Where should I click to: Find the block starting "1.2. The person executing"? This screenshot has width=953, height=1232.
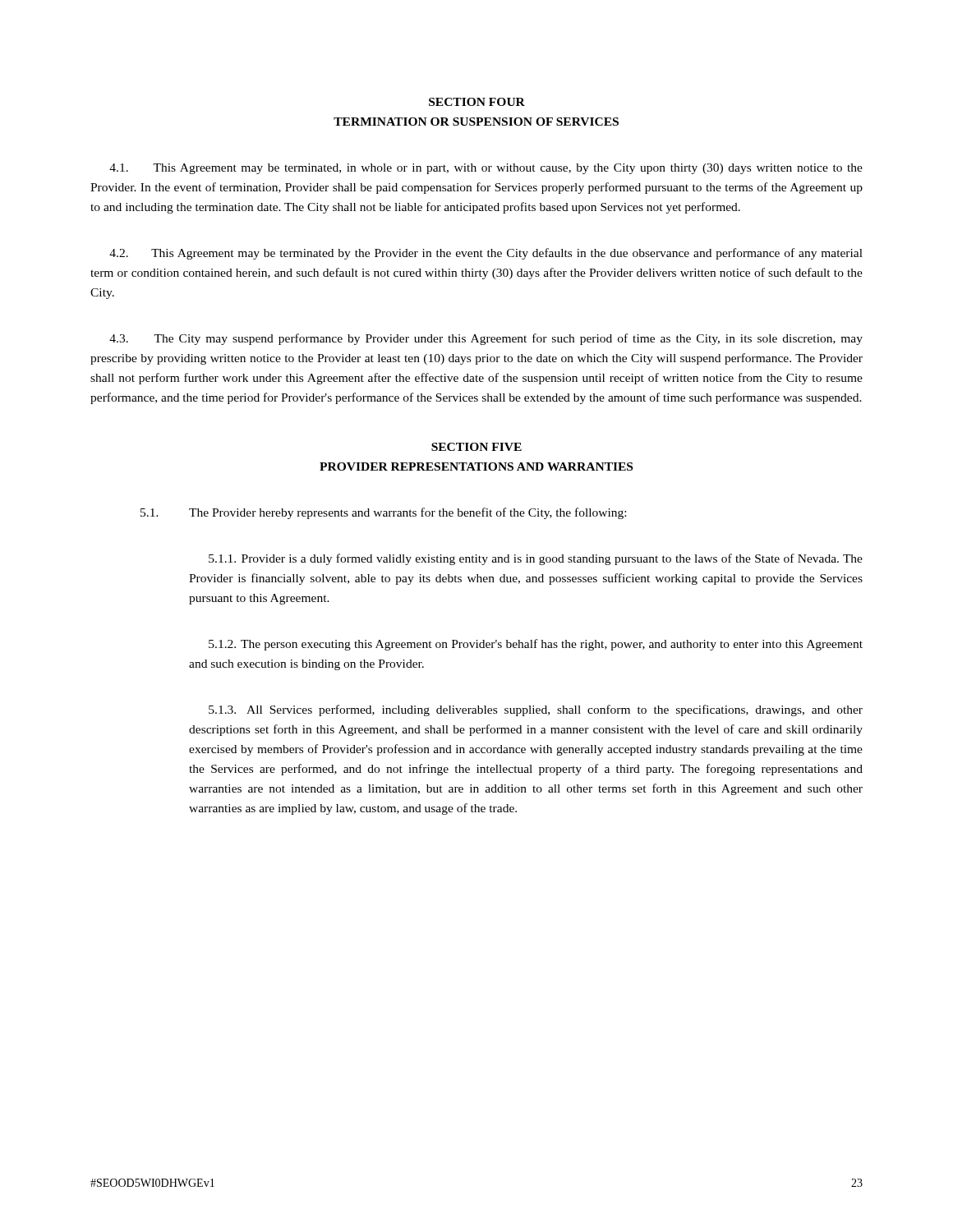point(526,652)
